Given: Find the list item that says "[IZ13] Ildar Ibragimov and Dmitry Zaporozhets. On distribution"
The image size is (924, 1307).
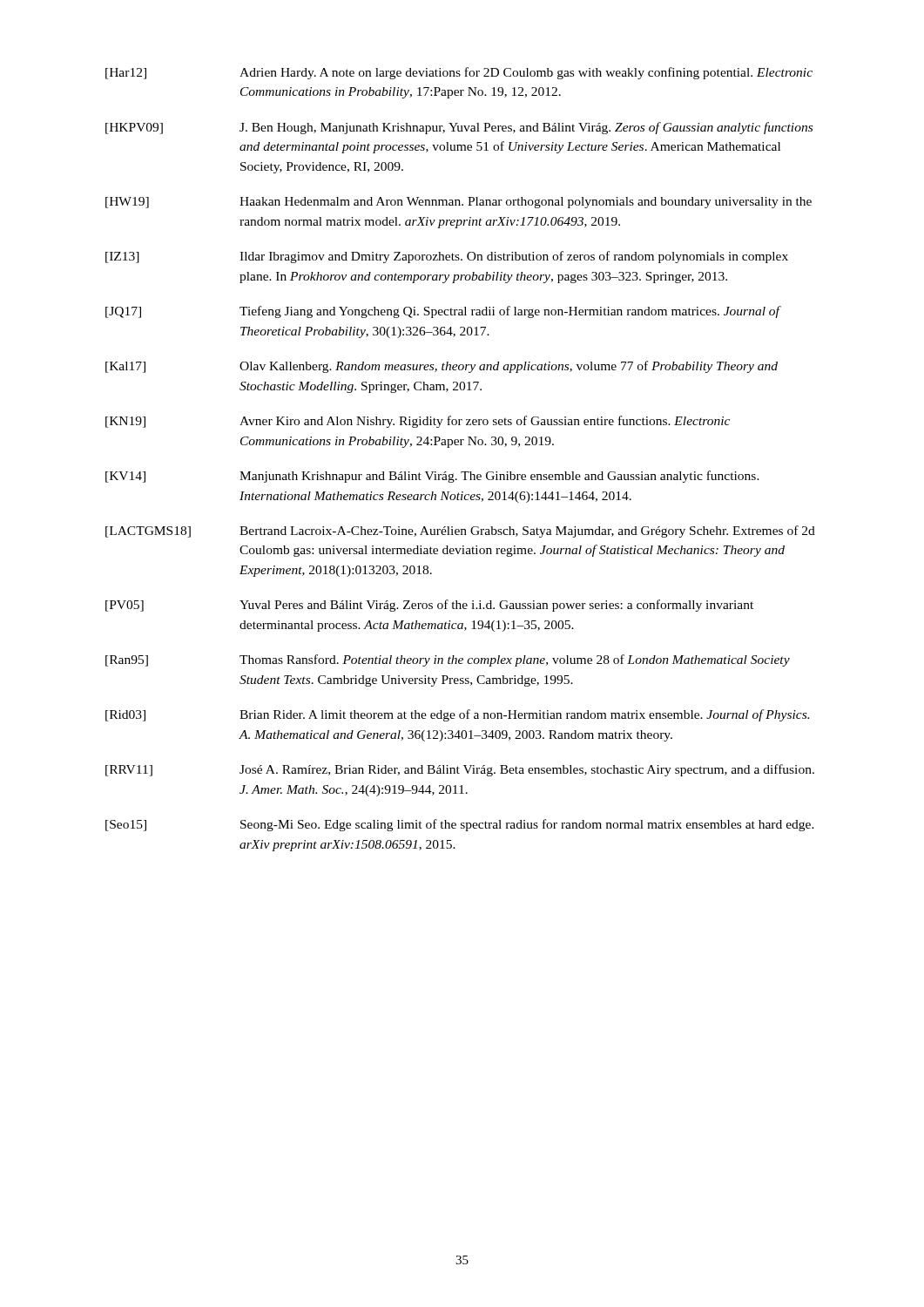Looking at the screenshot, I should coord(462,266).
